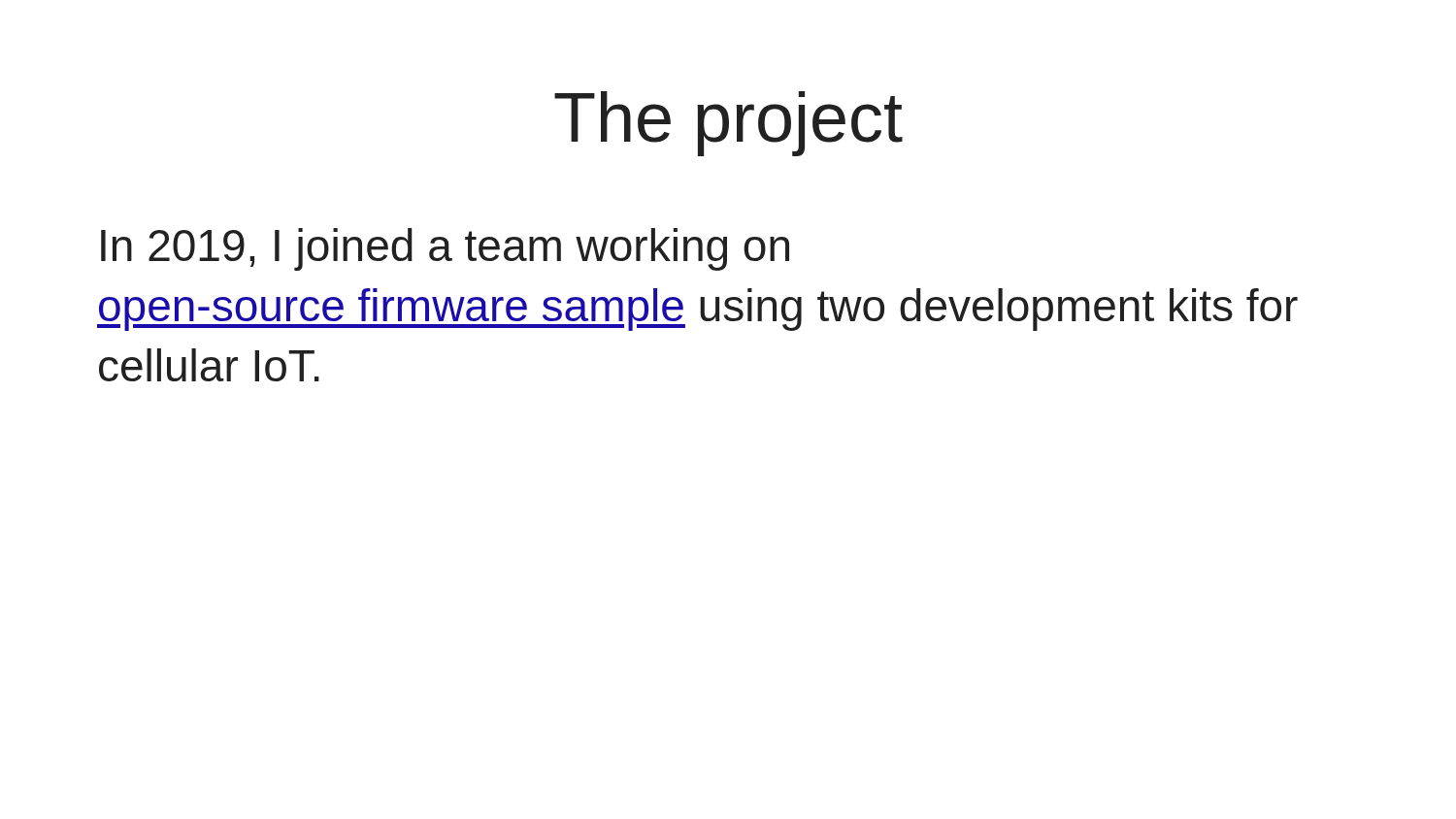Image resolution: width=1456 pixels, height=819 pixels.
Task: Click on the text block starting "The project"
Action: point(728,117)
